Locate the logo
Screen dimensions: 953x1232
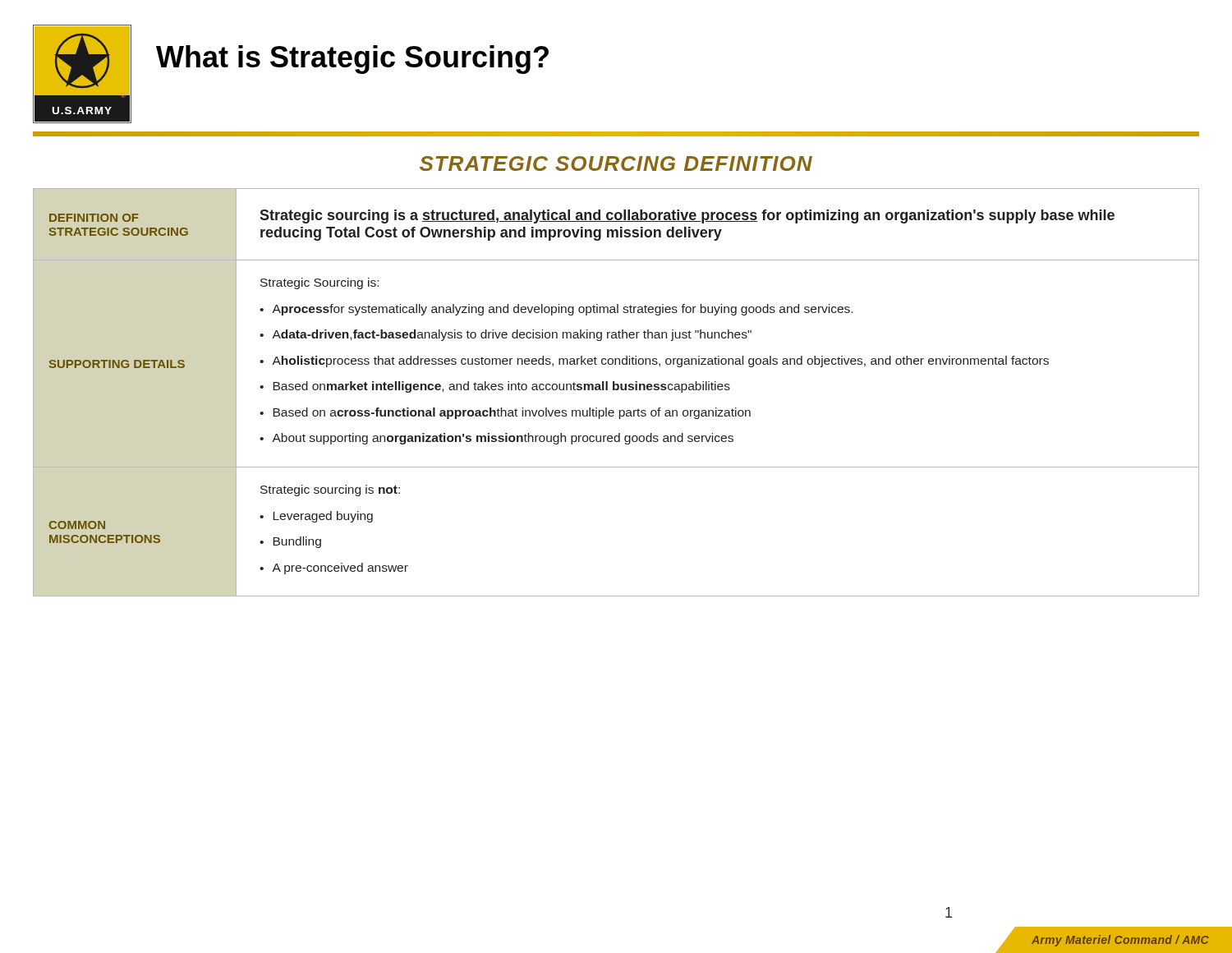click(82, 74)
